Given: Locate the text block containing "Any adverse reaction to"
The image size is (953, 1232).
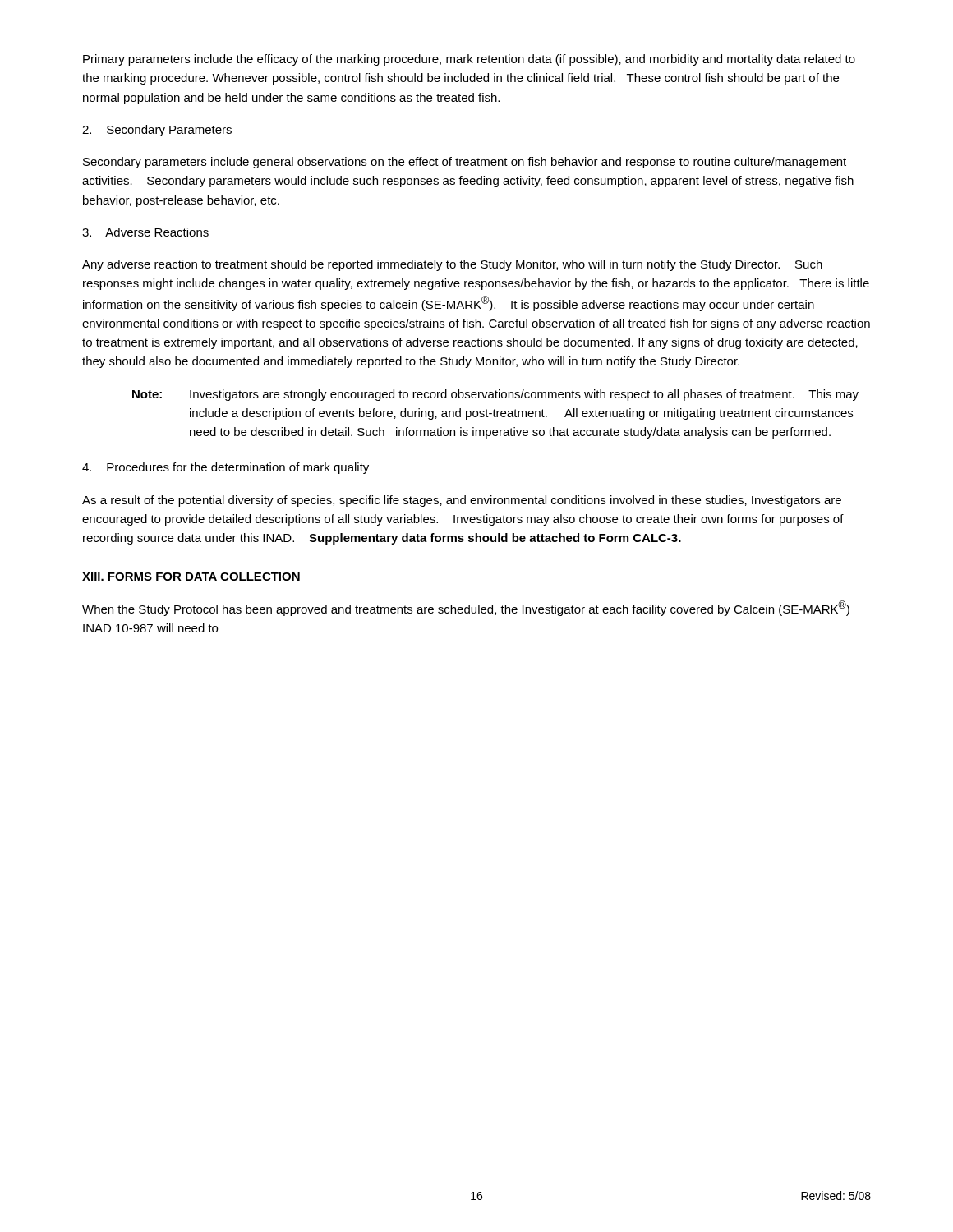Looking at the screenshot, I should [476, 313].
